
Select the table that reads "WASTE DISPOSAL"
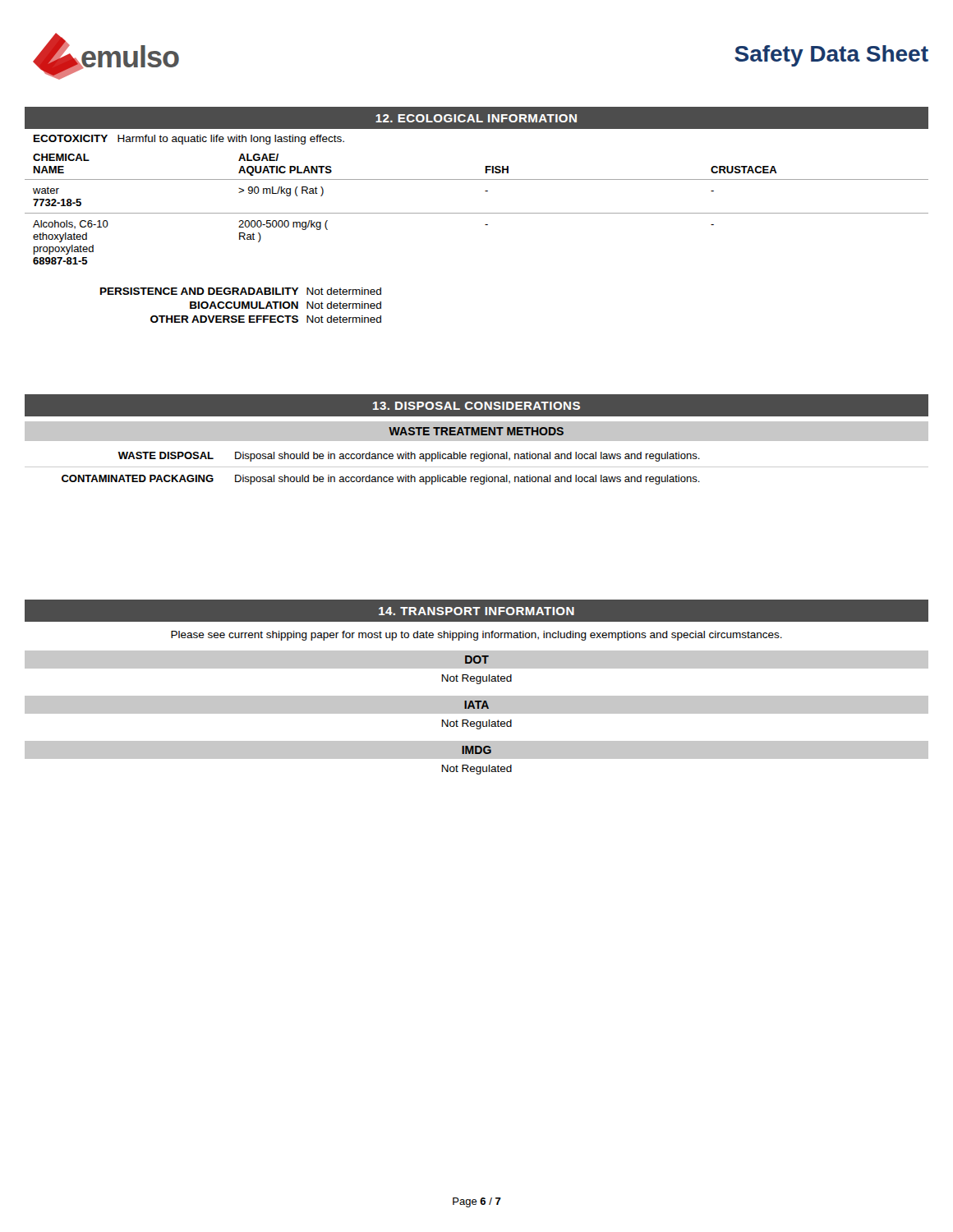click(476, 467)
